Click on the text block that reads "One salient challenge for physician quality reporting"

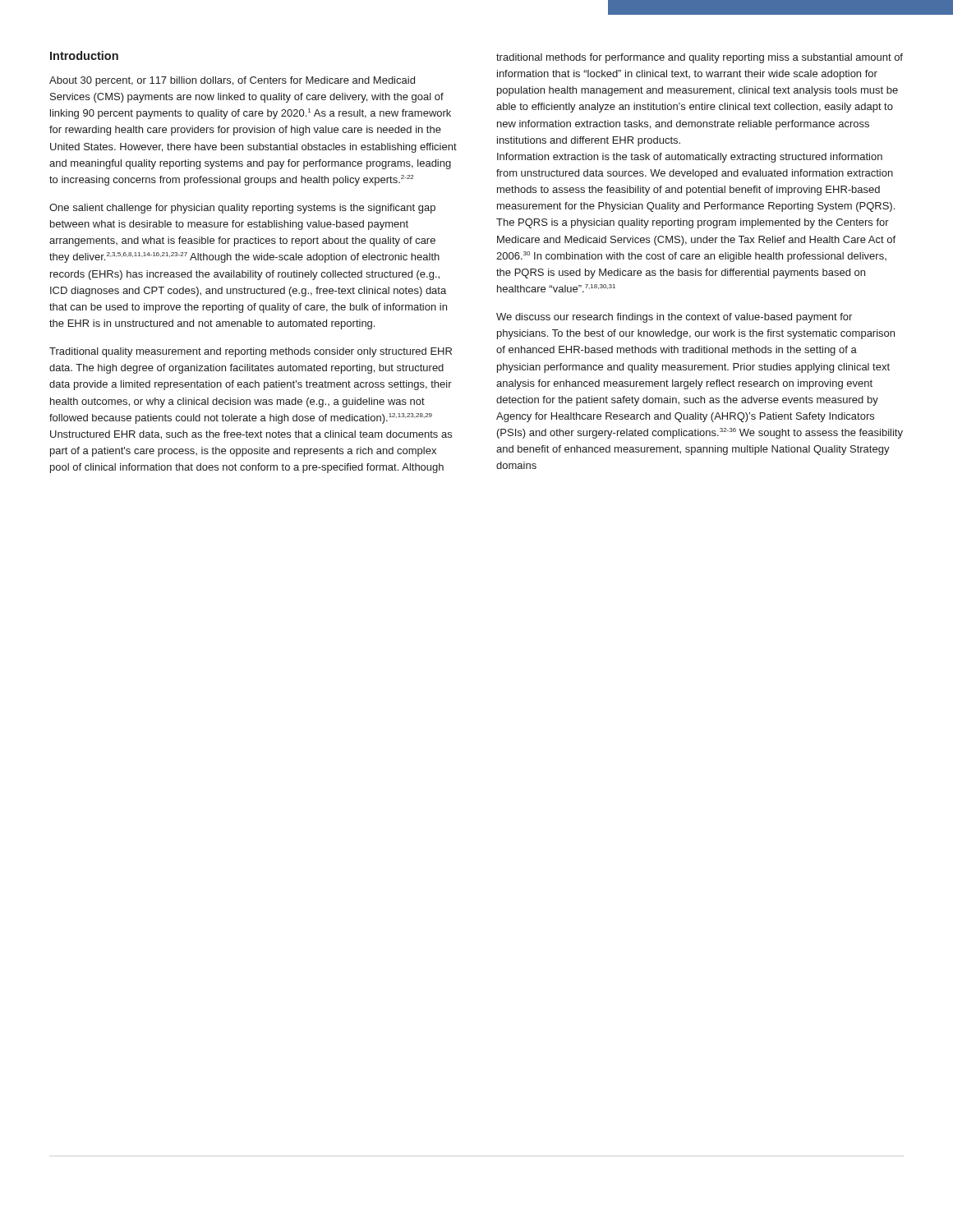(253, 266)
